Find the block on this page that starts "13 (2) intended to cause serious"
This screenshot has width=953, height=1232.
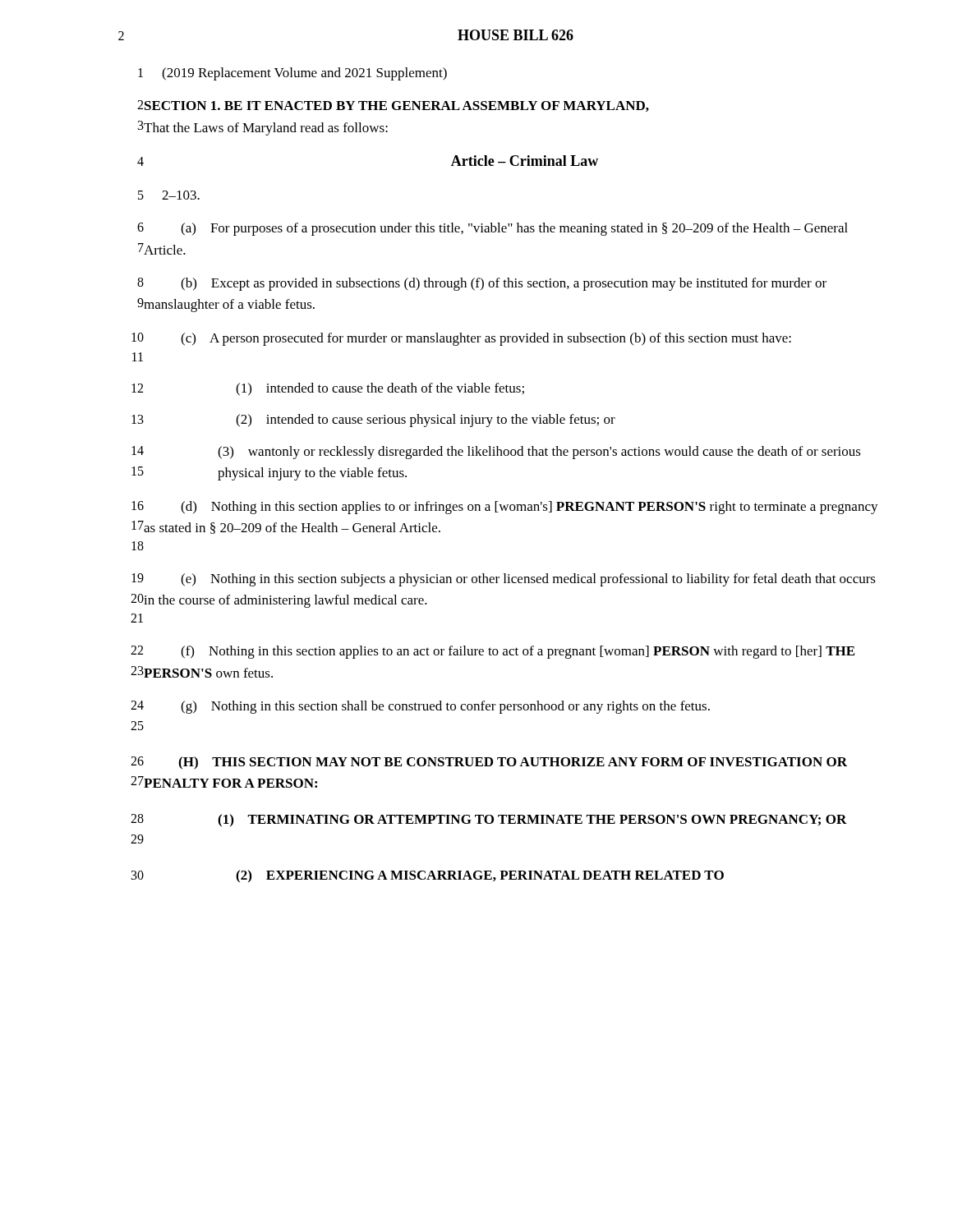[493, 420]
